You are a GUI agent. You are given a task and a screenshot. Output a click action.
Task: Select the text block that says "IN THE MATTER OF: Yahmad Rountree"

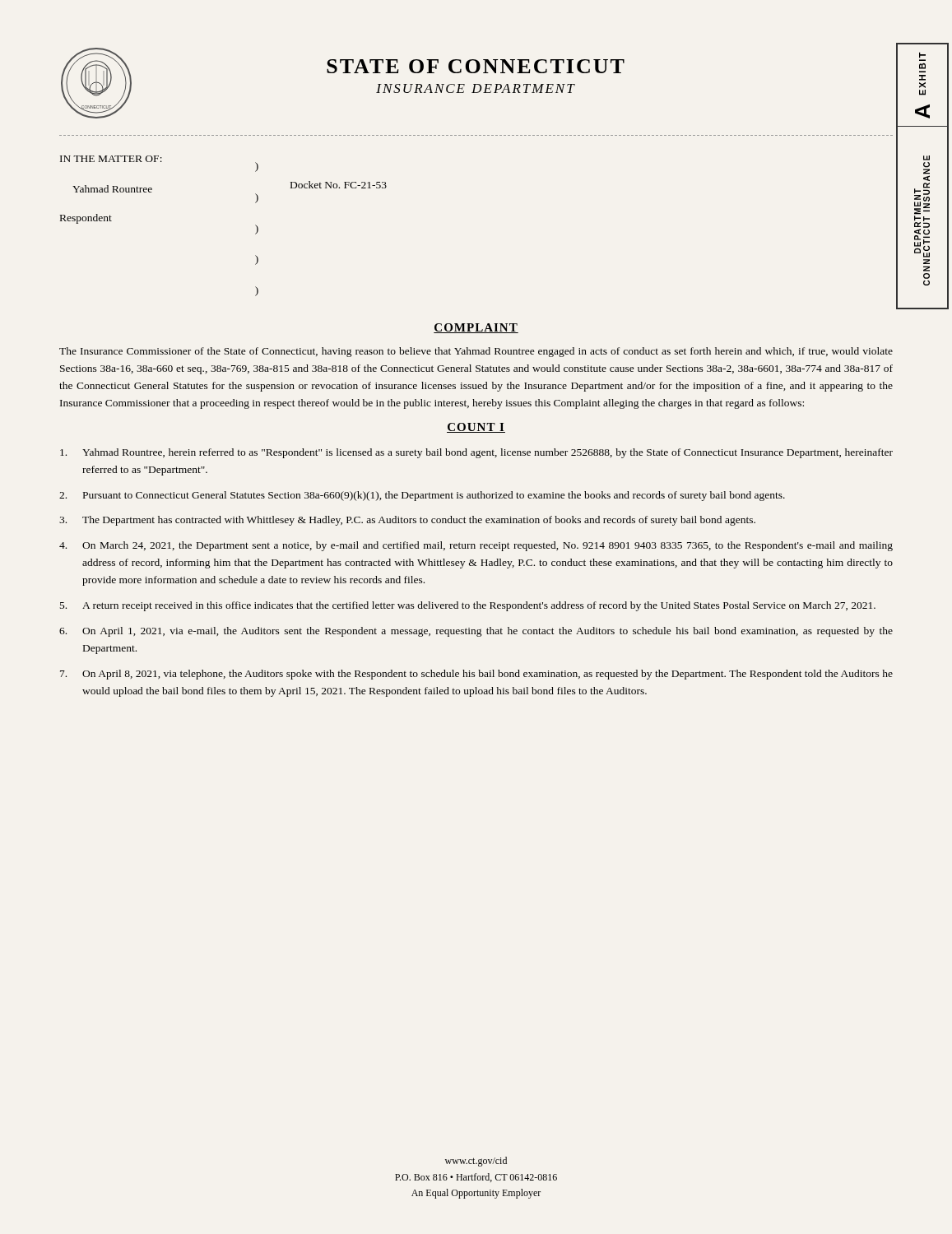point(159,164)
